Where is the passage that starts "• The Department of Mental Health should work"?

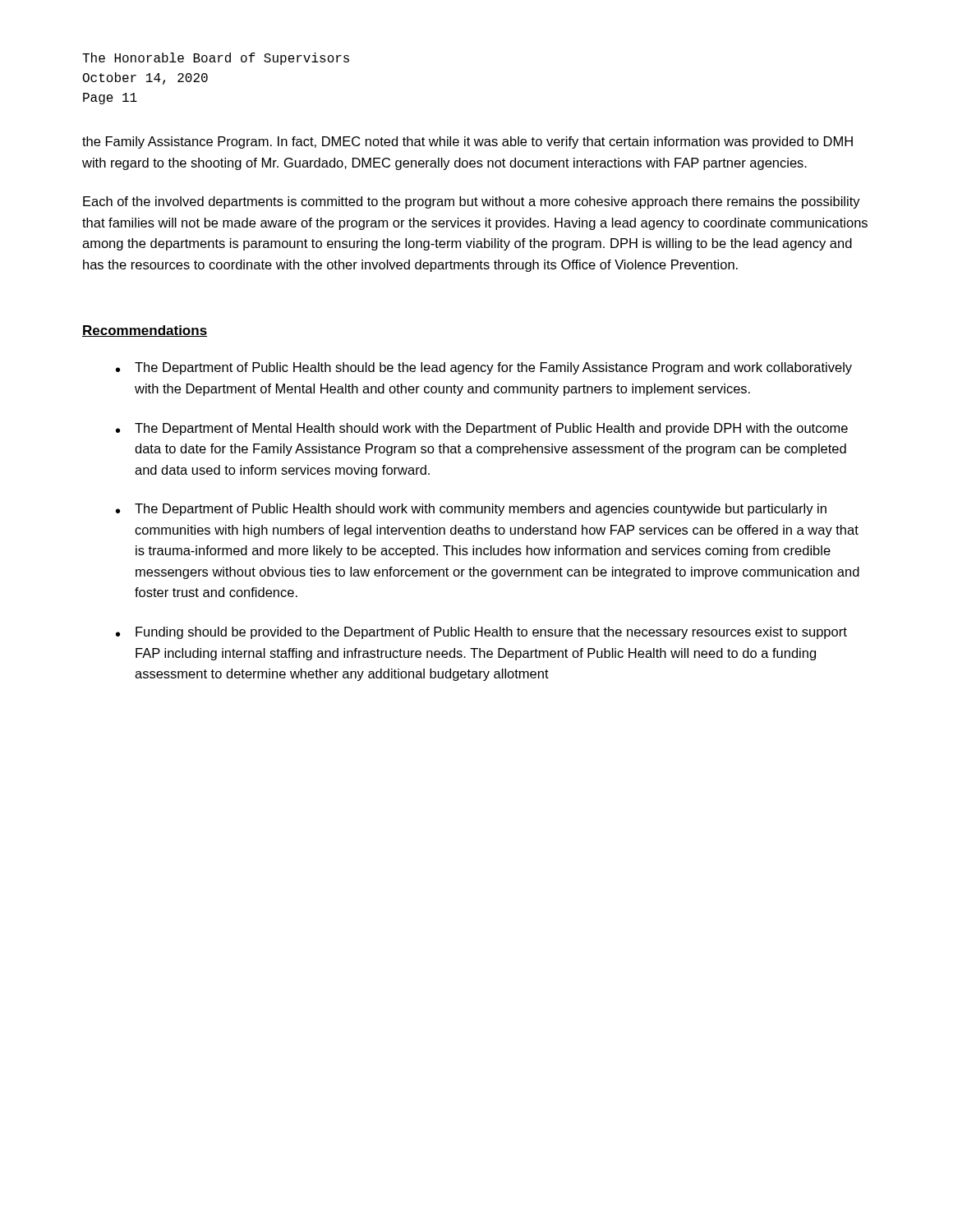(x=493, y=449)
